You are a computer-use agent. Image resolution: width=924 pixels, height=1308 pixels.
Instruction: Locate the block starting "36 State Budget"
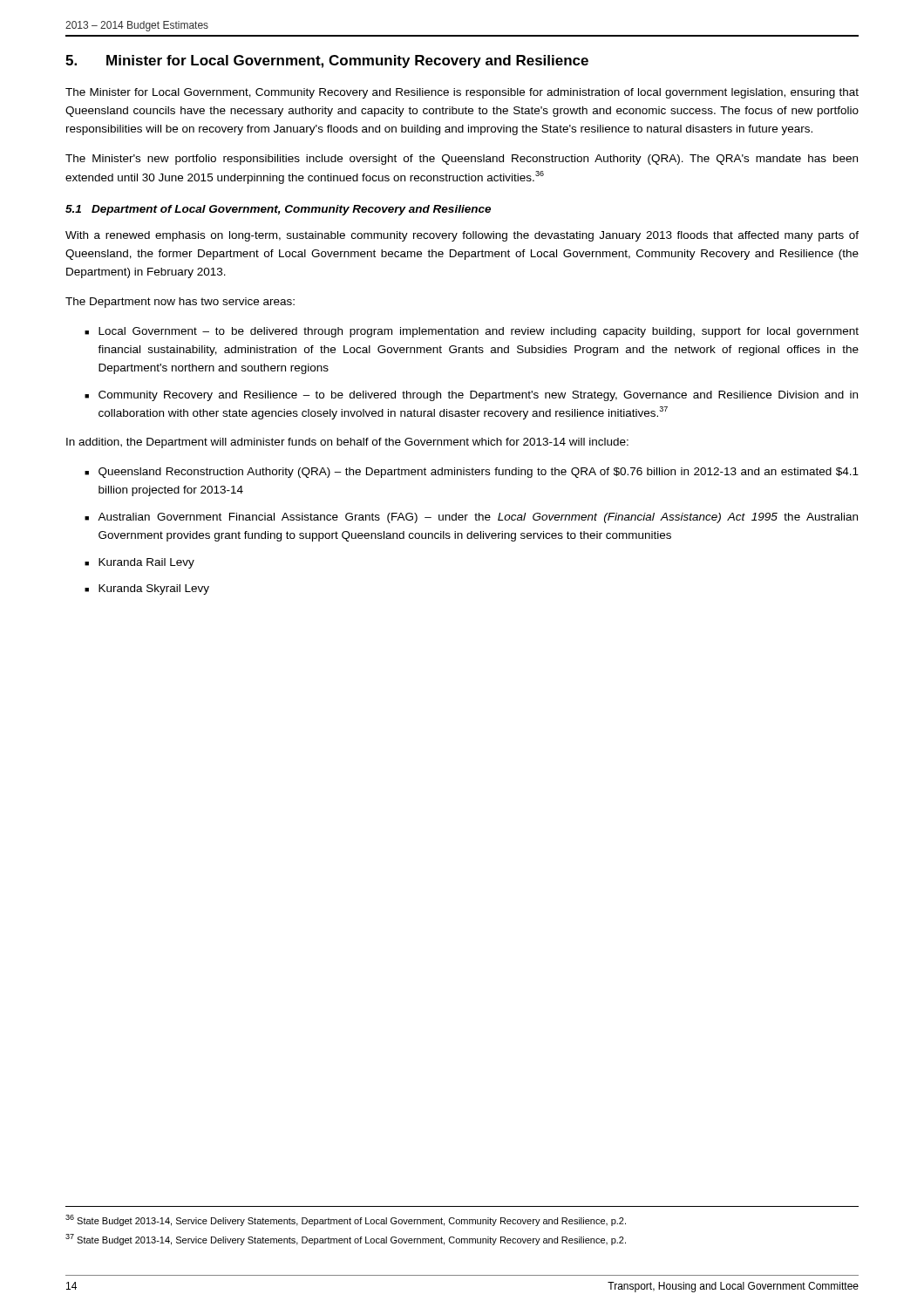[x=346, y=1219]
